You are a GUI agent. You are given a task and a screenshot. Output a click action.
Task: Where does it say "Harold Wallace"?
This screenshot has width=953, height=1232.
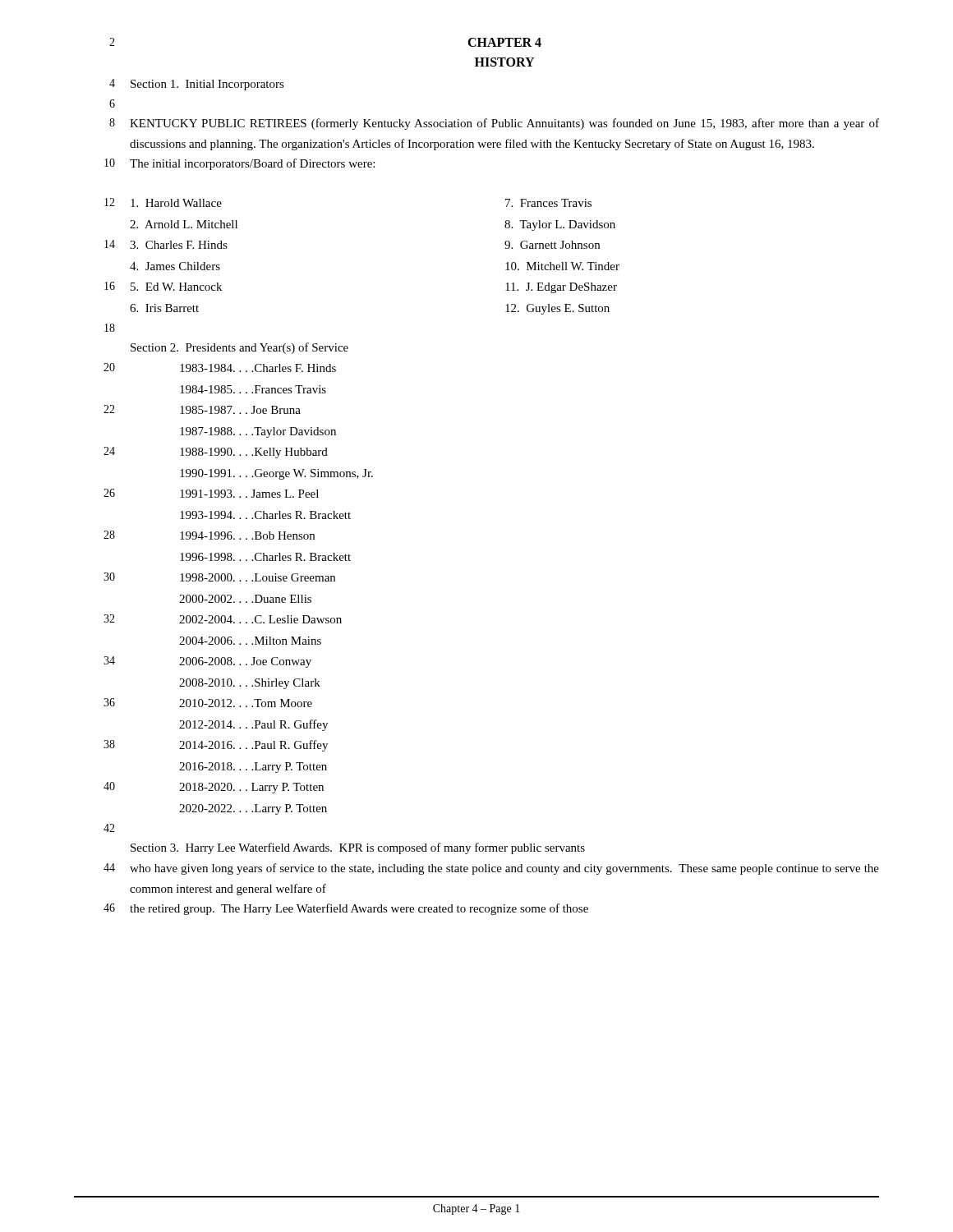click(x=176, y=203)
